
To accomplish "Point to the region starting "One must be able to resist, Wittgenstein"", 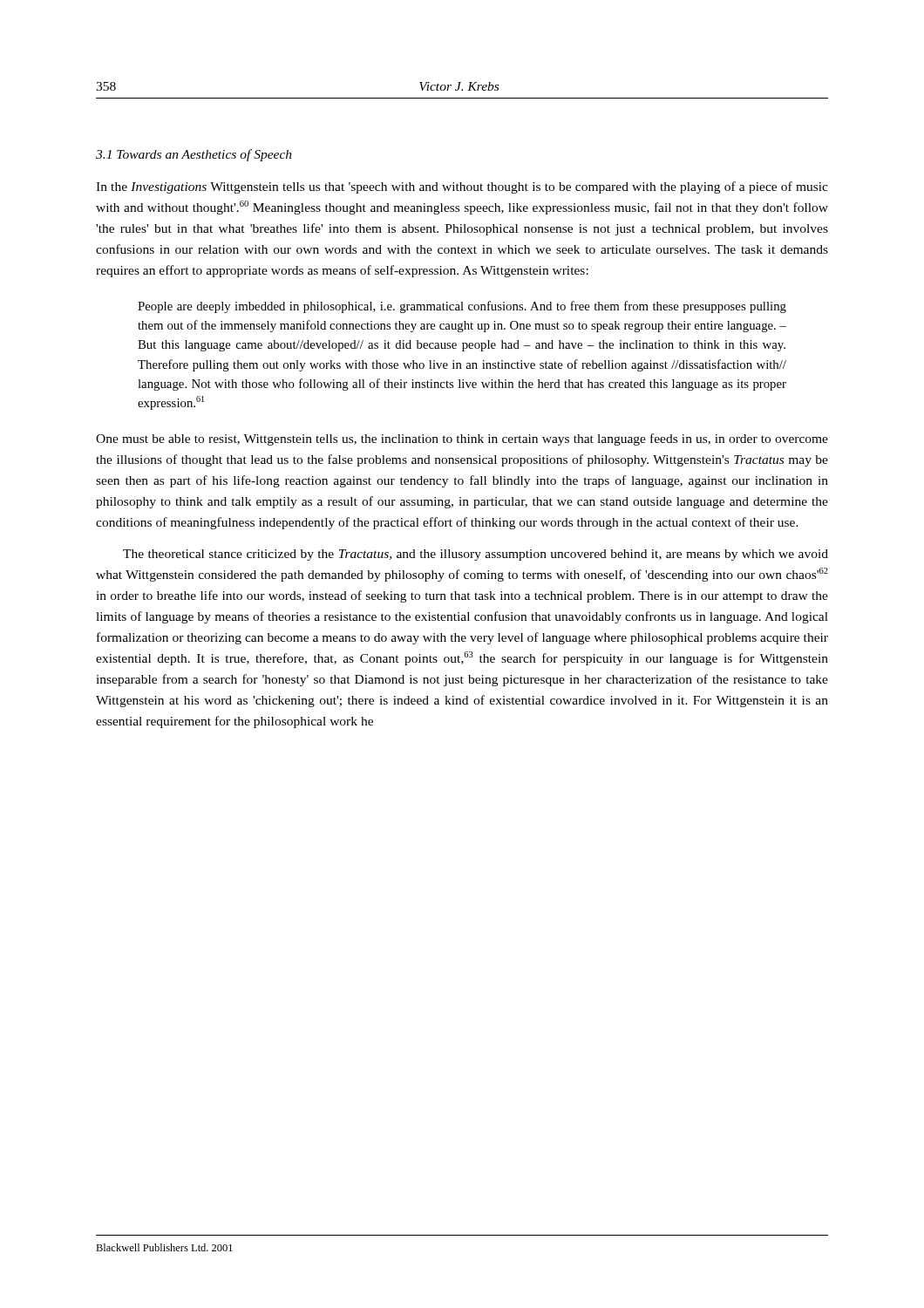I will point(462,480).
